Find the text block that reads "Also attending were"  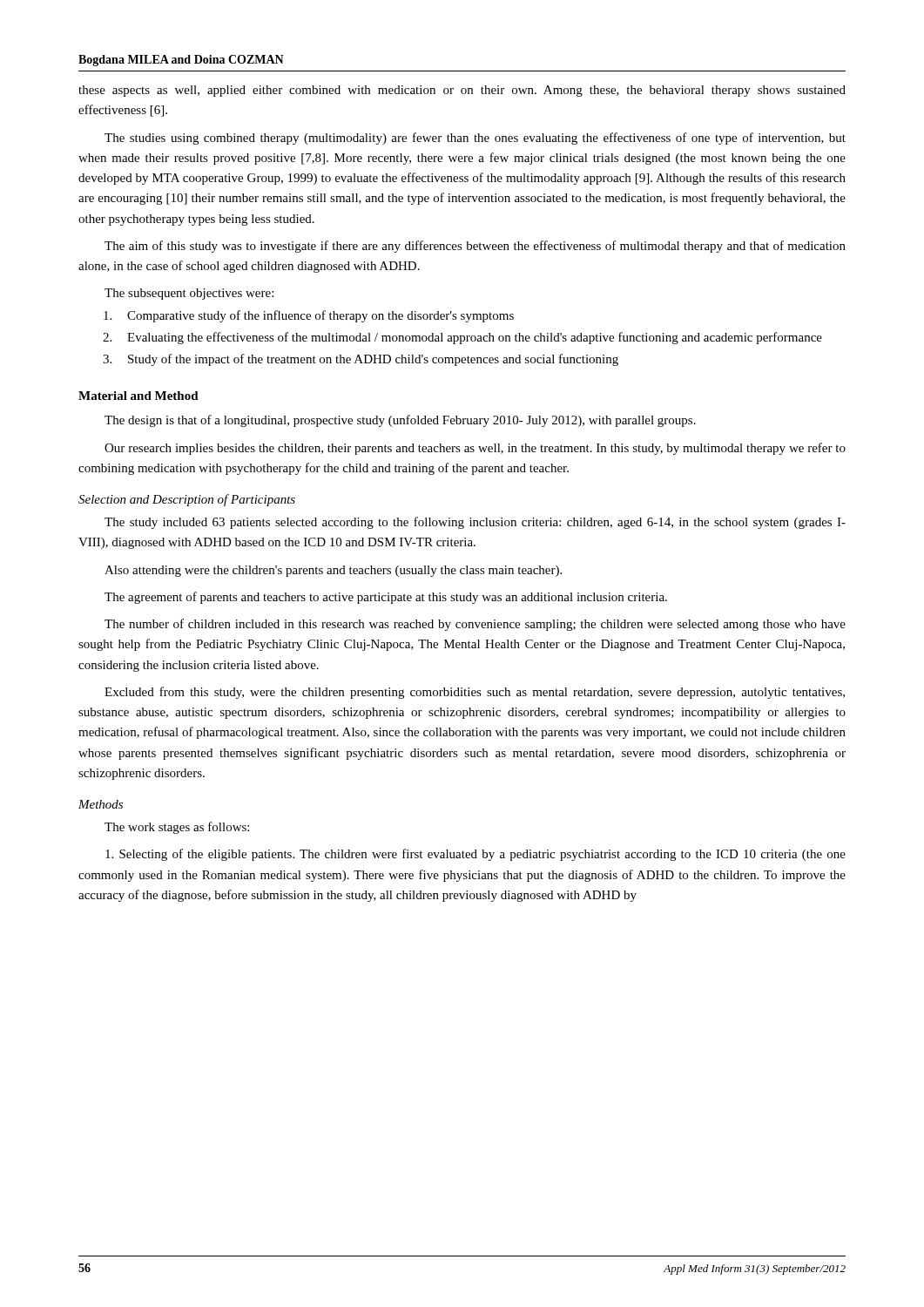334,569
